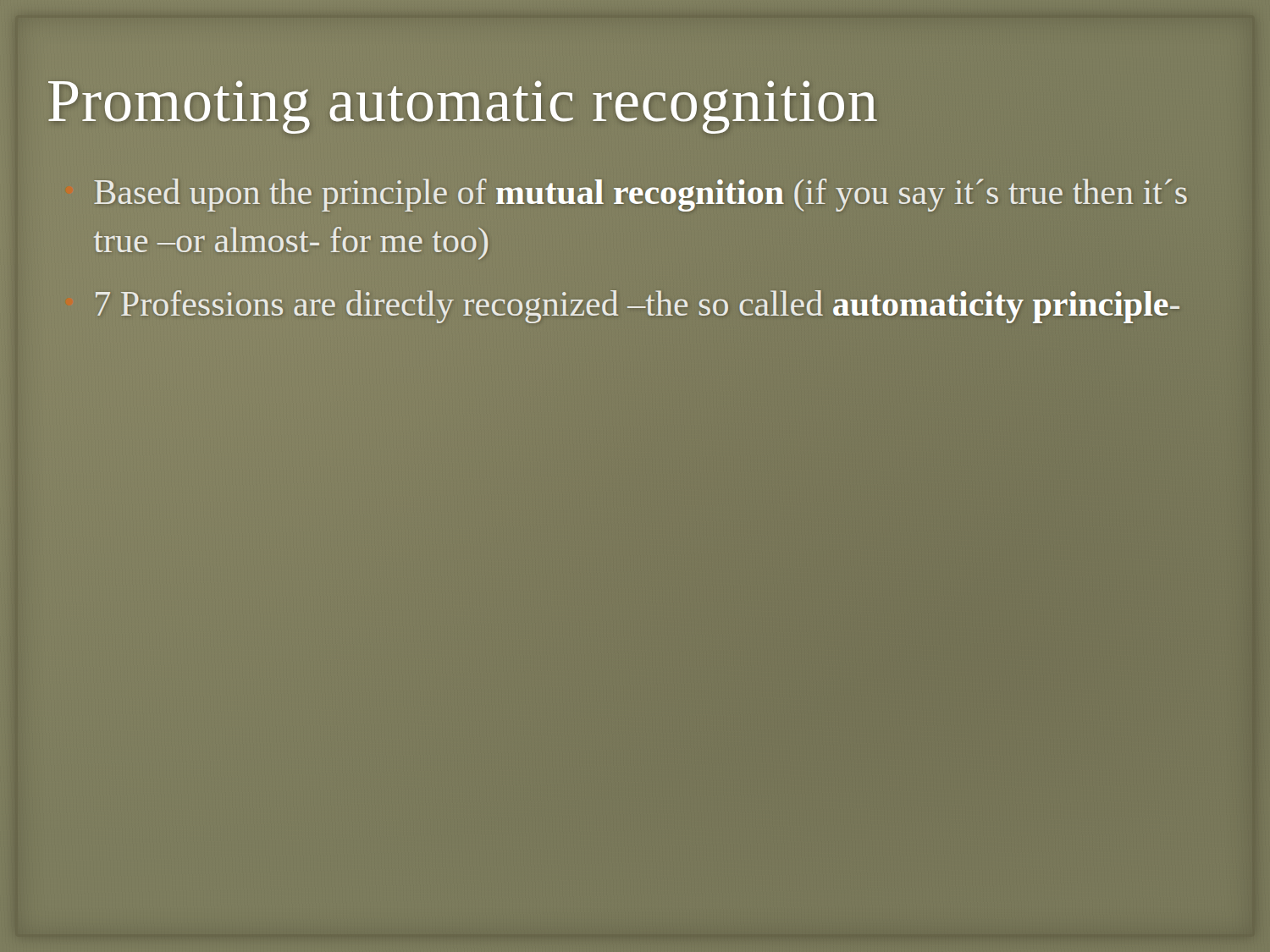
Task: Locate the block of text that opens with "• 7 Professions are"
Action: 622,304
